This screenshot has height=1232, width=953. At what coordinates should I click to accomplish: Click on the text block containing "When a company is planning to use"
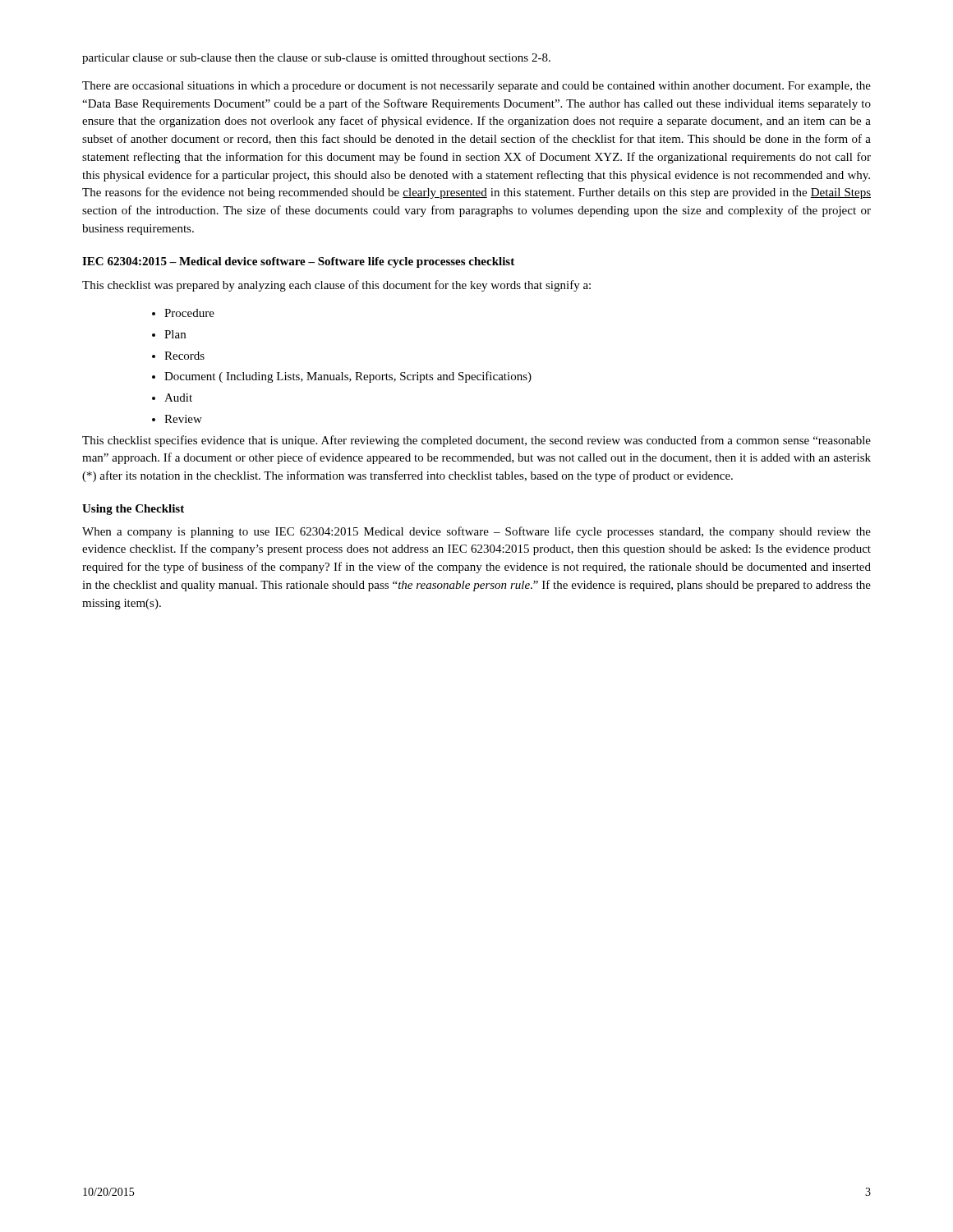point(476,567)
